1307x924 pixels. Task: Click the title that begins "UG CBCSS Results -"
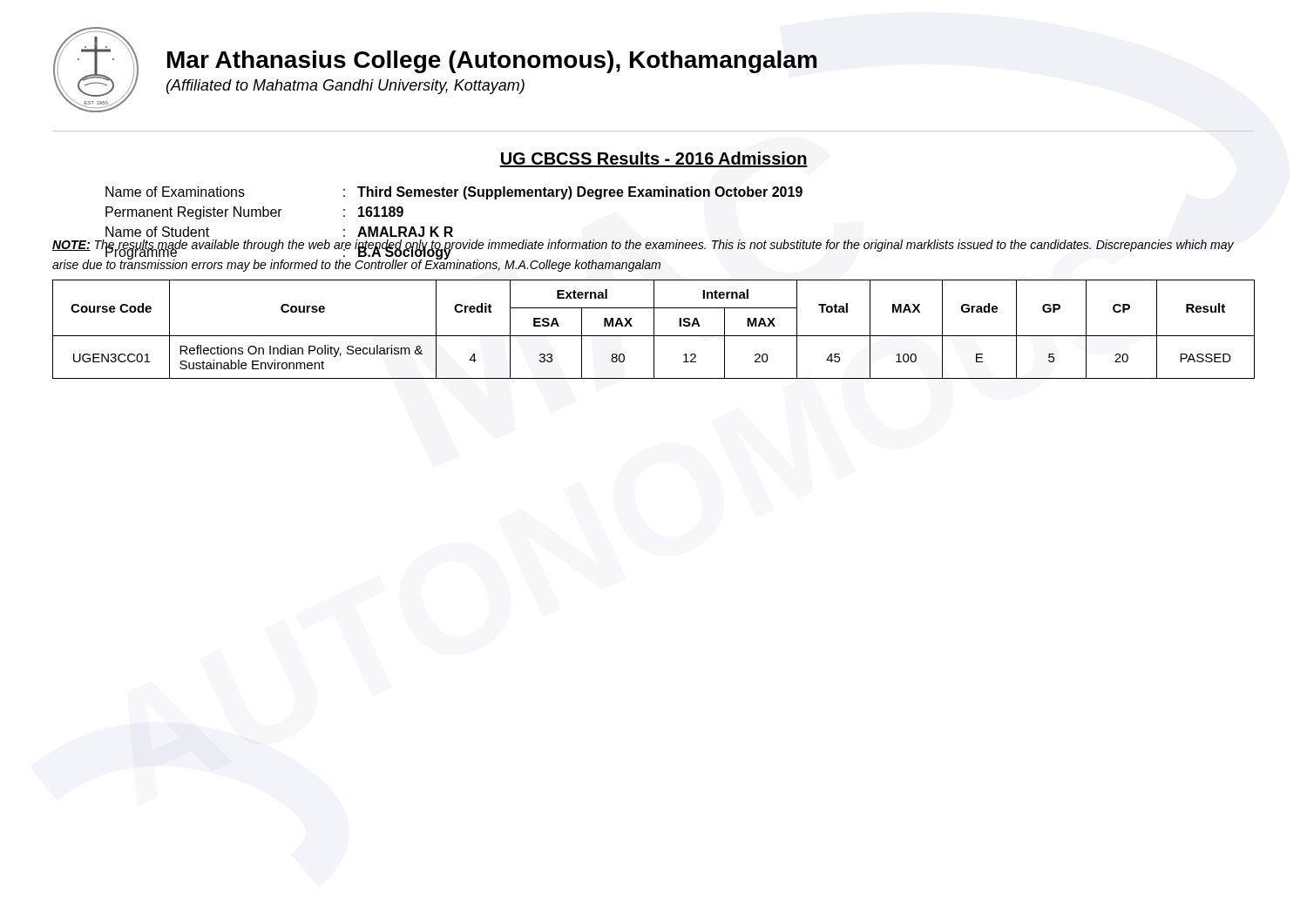tap(654, 159)
